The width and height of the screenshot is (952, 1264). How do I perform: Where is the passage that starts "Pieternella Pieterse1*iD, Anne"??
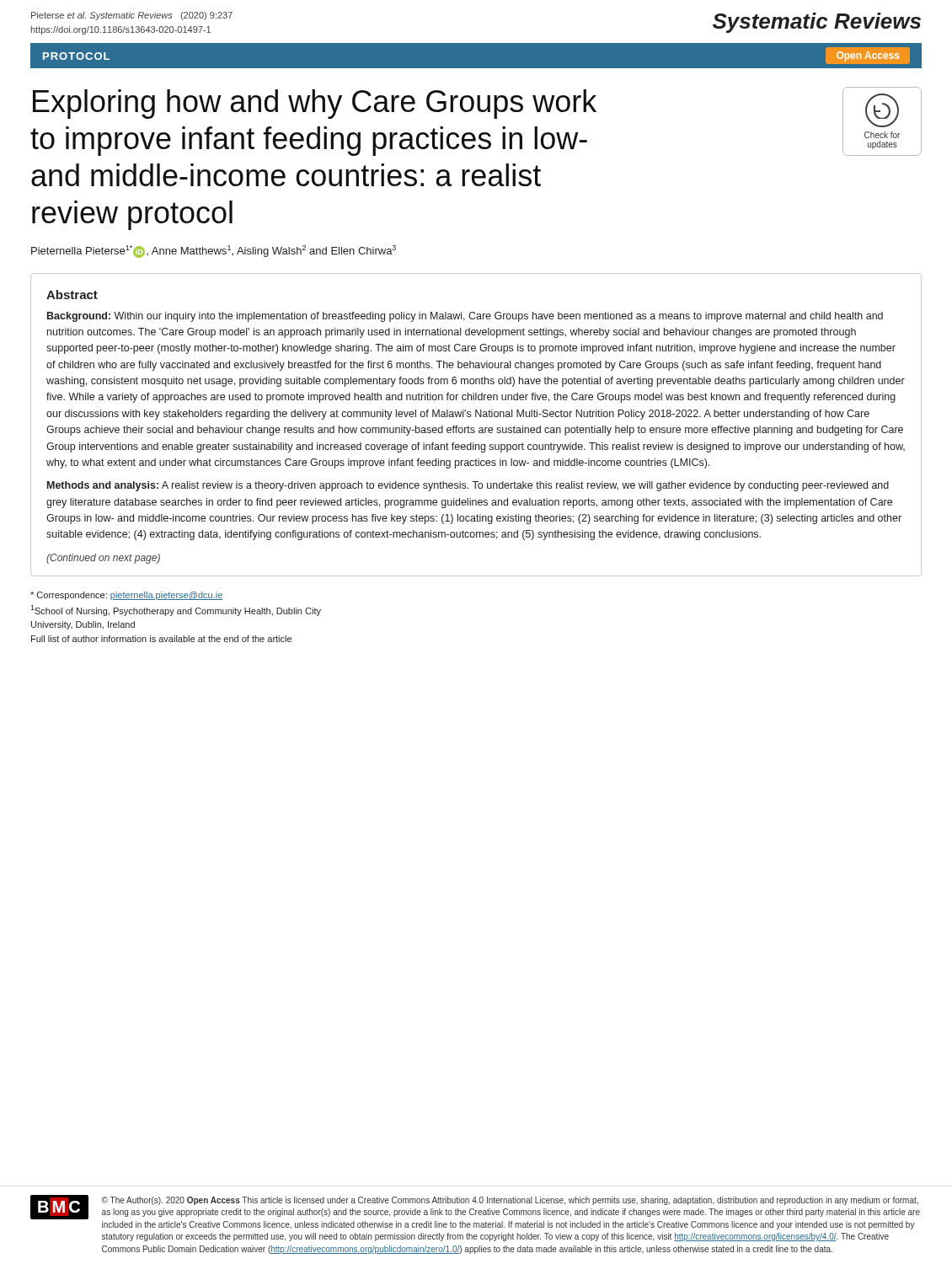(x=213, y=250)
